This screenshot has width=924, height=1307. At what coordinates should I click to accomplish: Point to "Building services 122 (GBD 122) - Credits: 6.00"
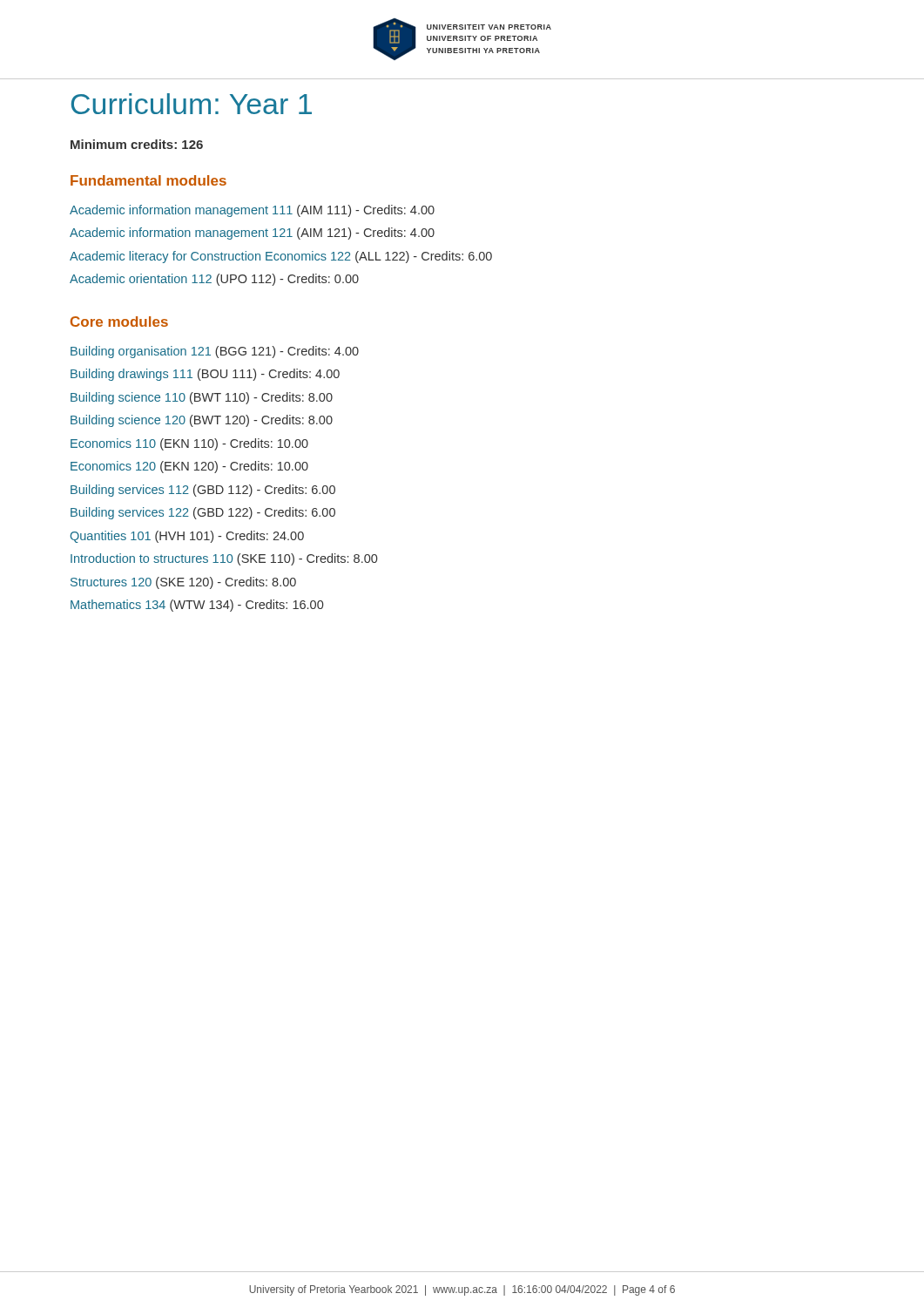pos(203,512)
